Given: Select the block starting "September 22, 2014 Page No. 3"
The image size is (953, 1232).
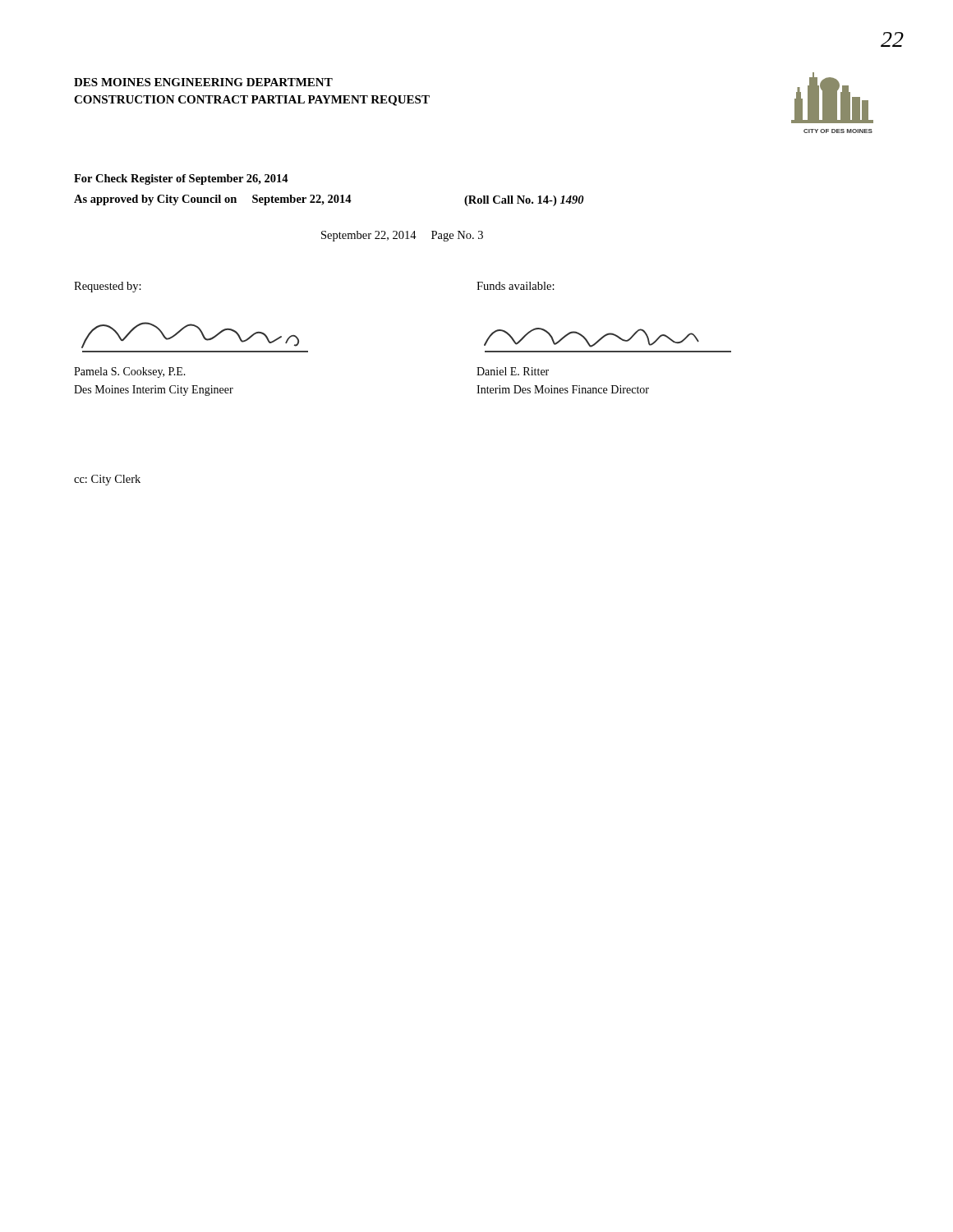Looking at the screenshot, I should 402,235.
